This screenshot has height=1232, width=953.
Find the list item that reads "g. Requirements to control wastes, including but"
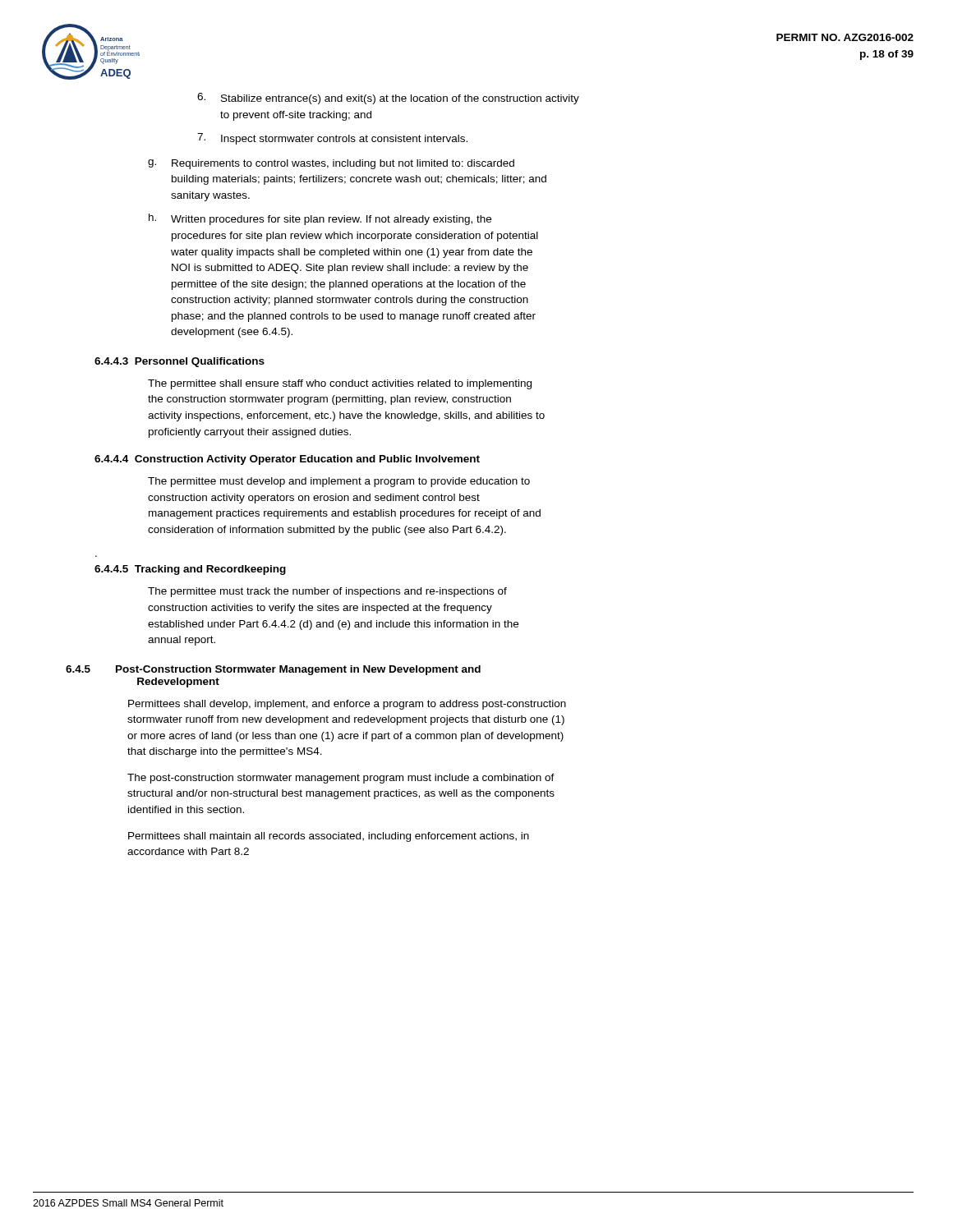pos(531,179)
